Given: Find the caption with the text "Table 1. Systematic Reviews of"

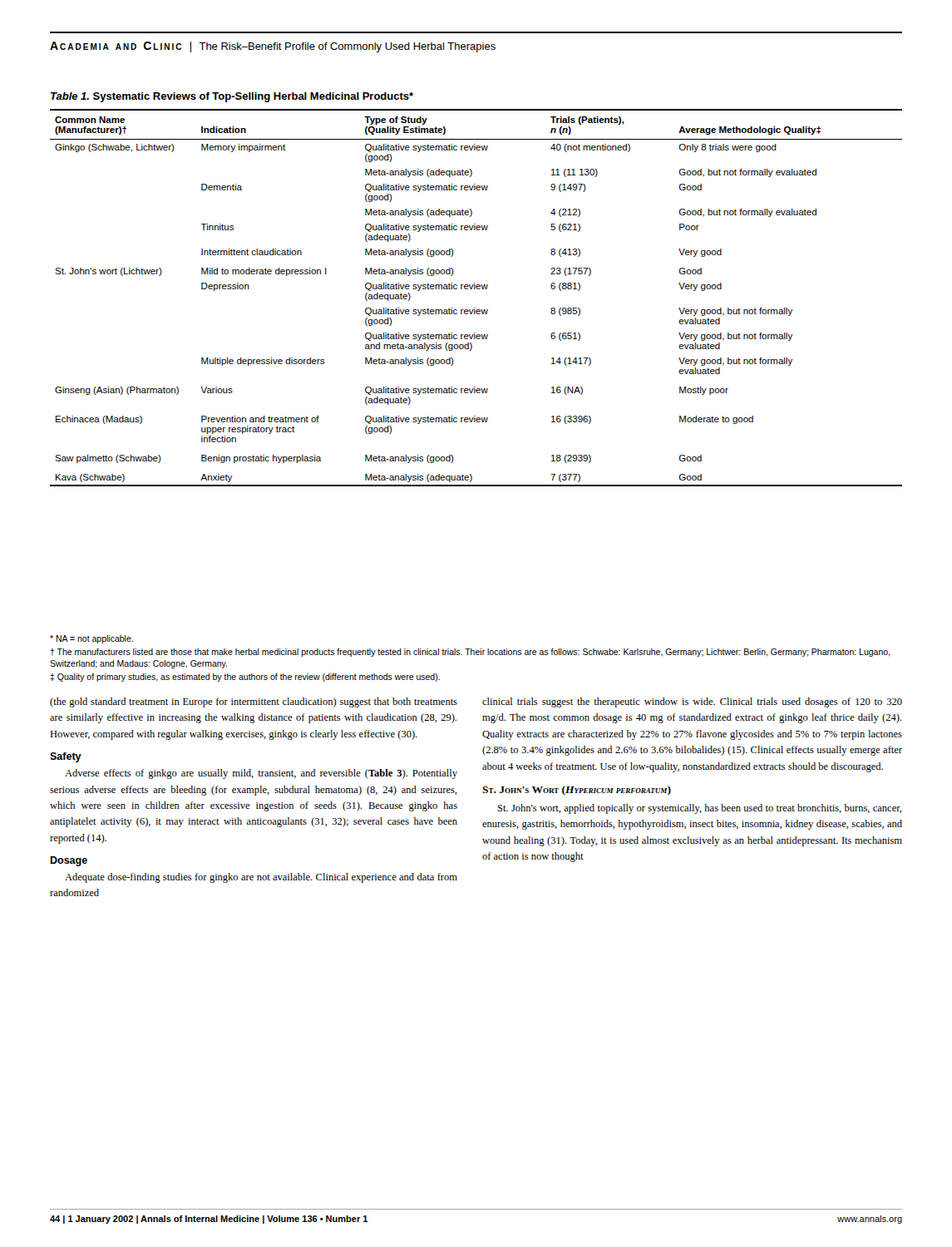Looking at the screenshot, I should (x=232, y=96).
